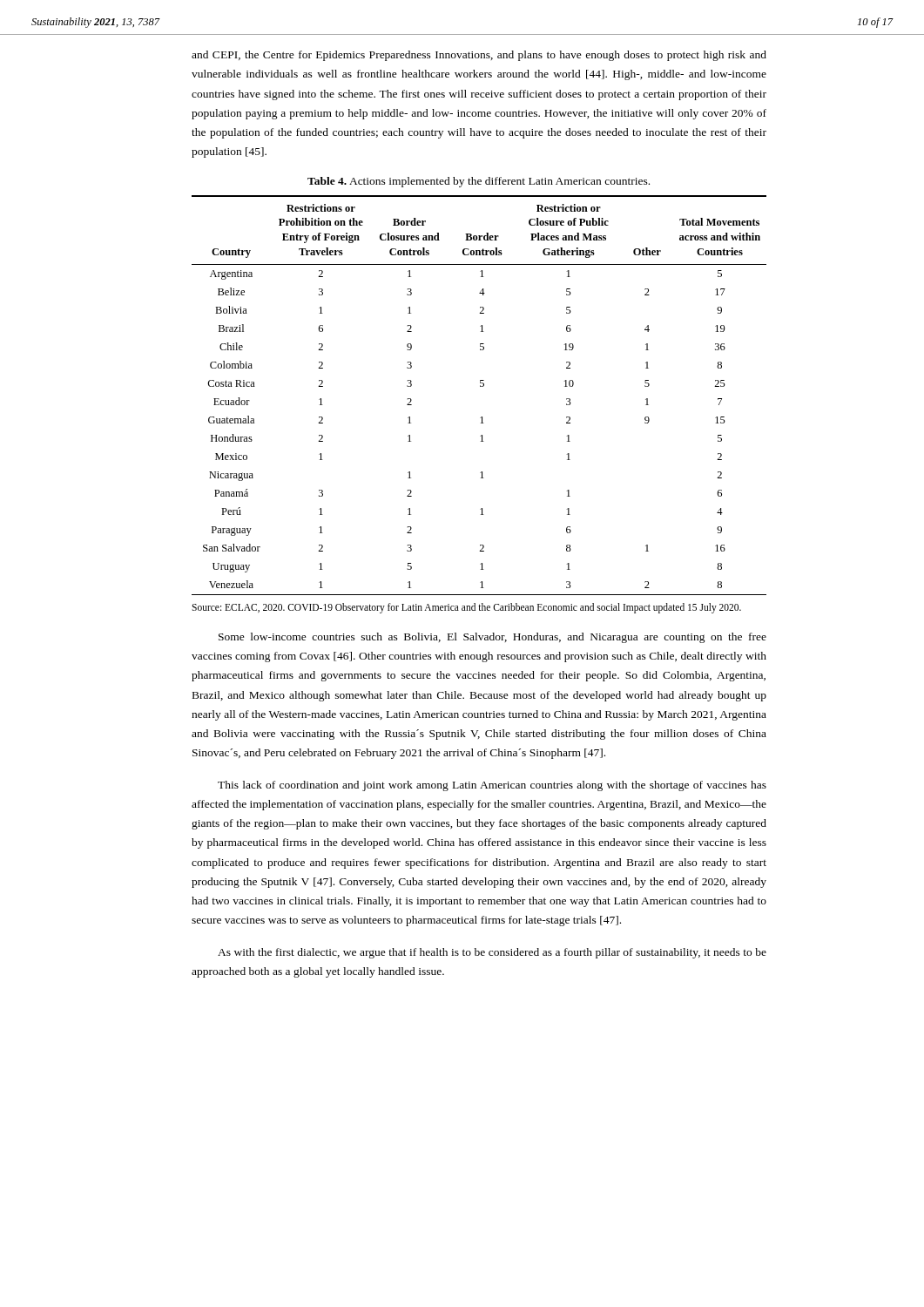Point to the block beginning "Source: ECLAC, 2020. COVID-19"
The width and height of the screenshot is (924, 1307).
[467, 607]
